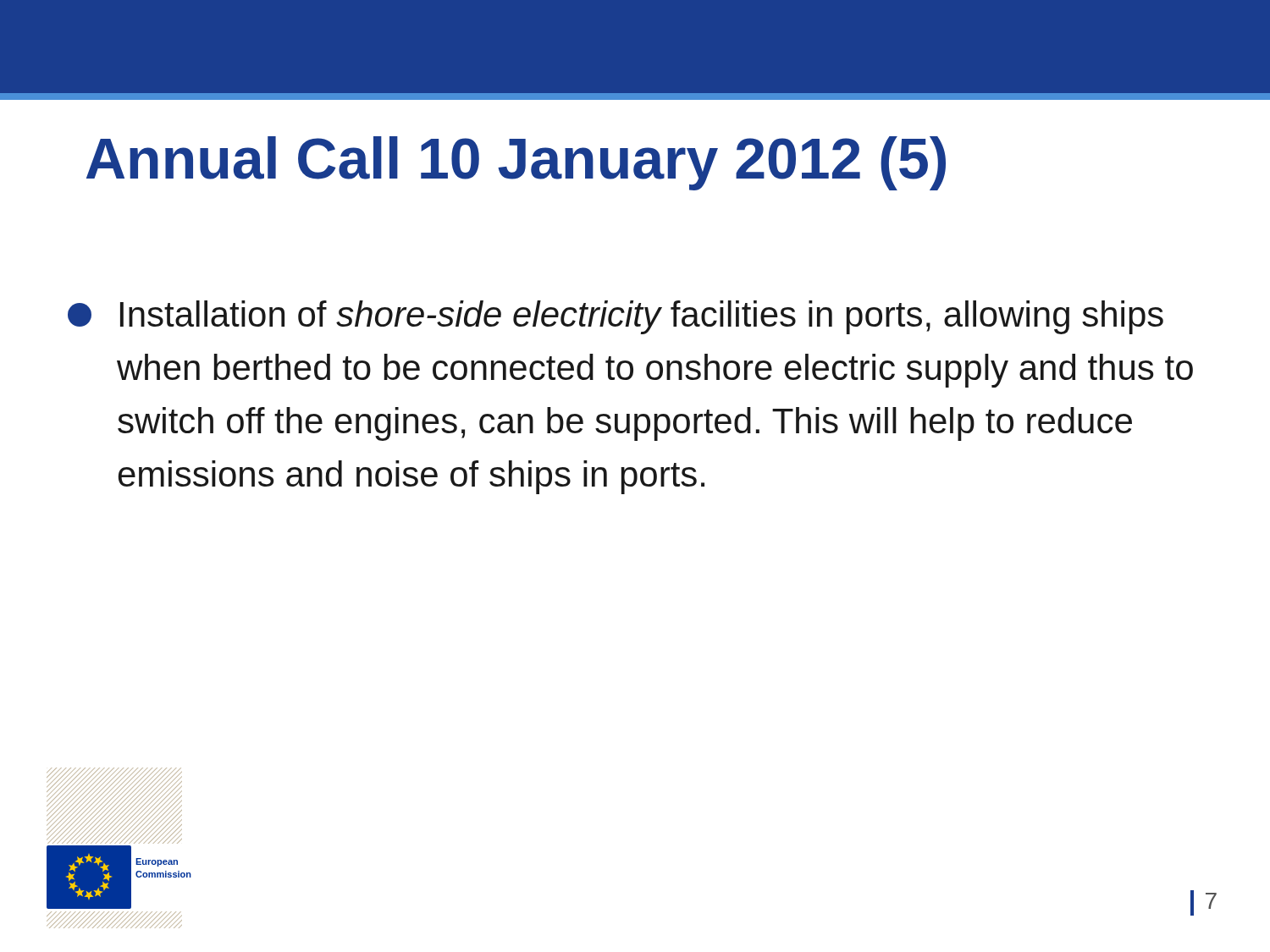
Task: Select the region starting "Annual Call 10 January 2012"
Action: (635, 158)
